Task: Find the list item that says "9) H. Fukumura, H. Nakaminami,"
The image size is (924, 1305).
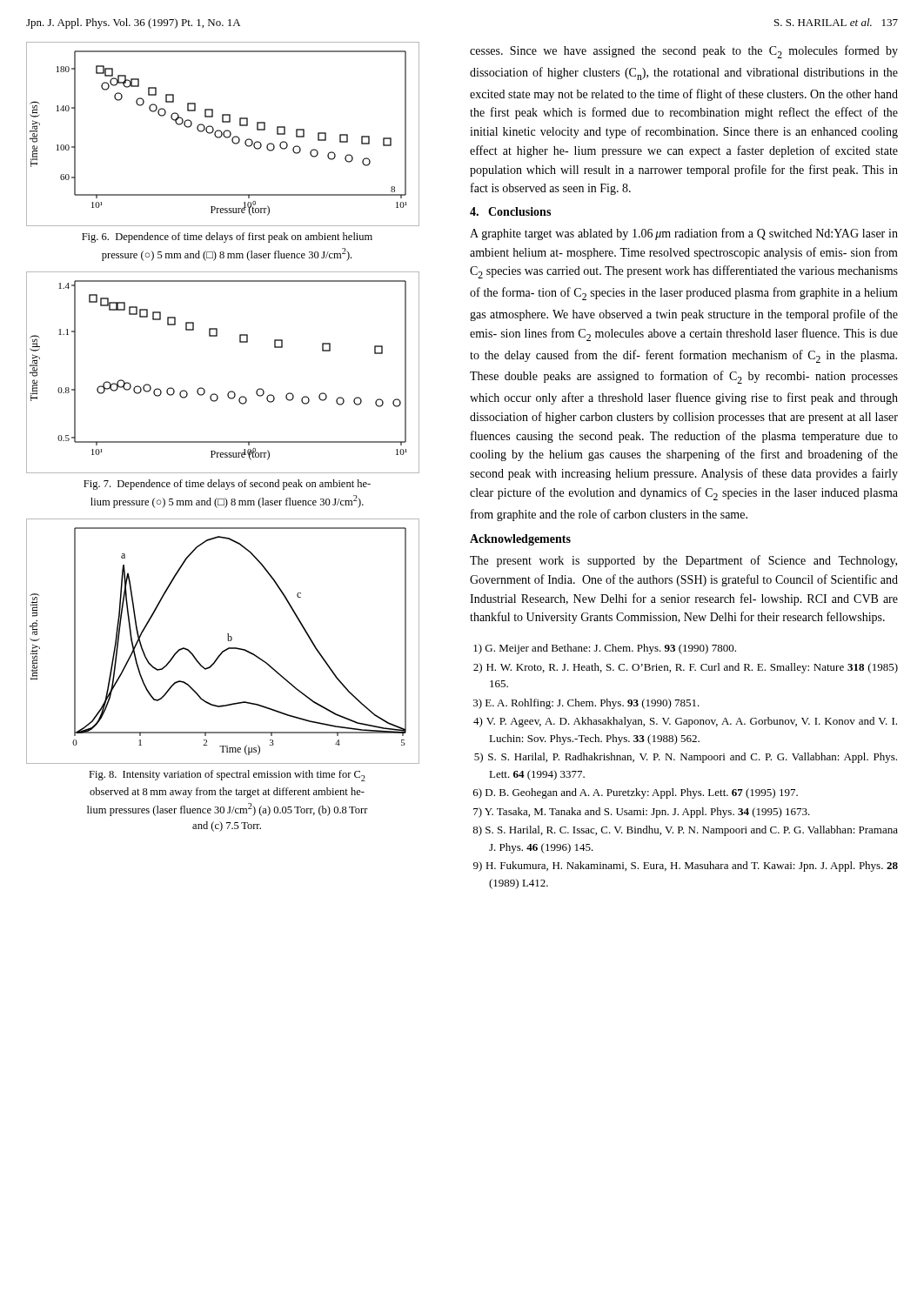Action: 684,874
